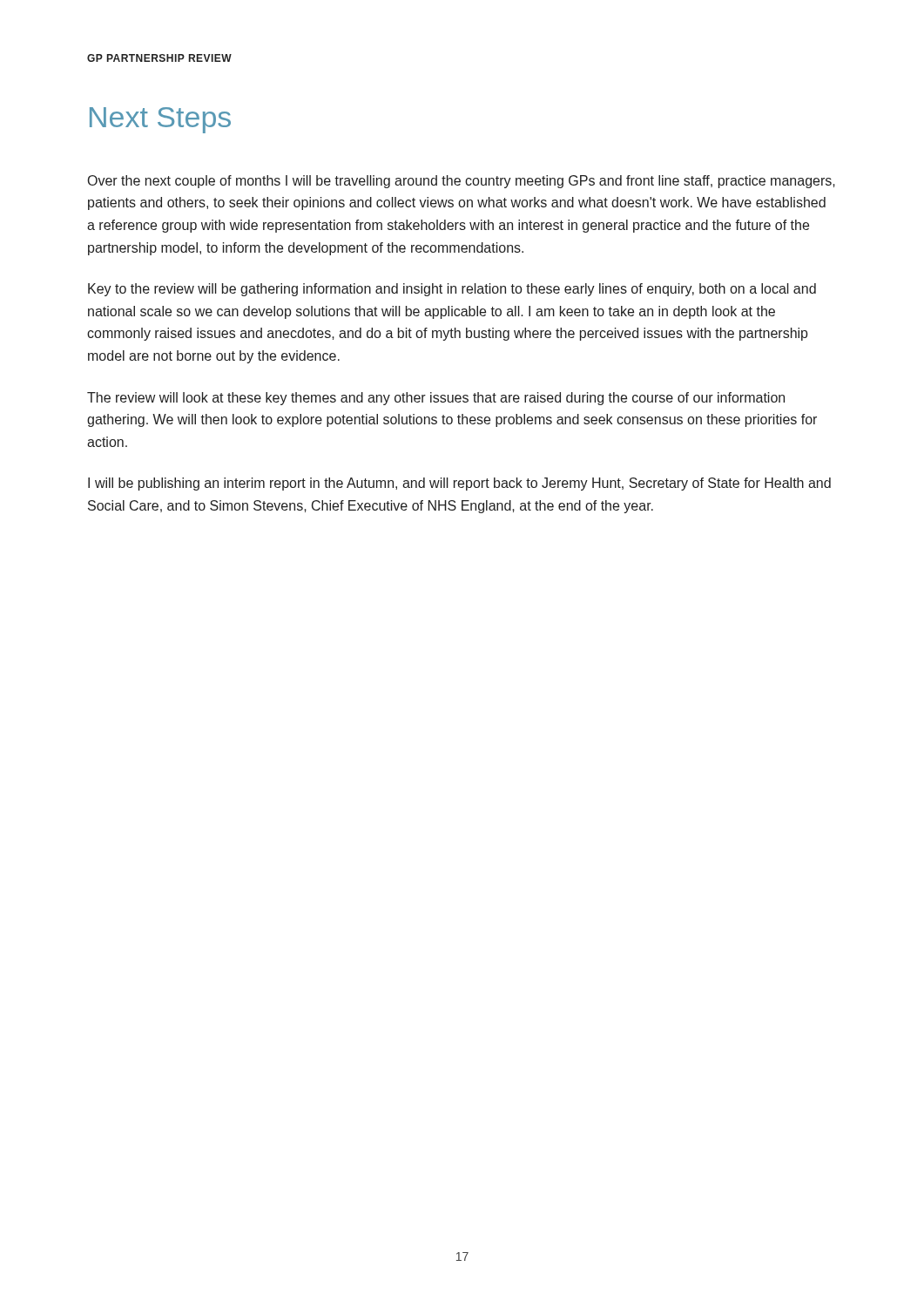
Task: Locate the text block that reads "The review will look at these key themes"
Action: tap(452, 420)
